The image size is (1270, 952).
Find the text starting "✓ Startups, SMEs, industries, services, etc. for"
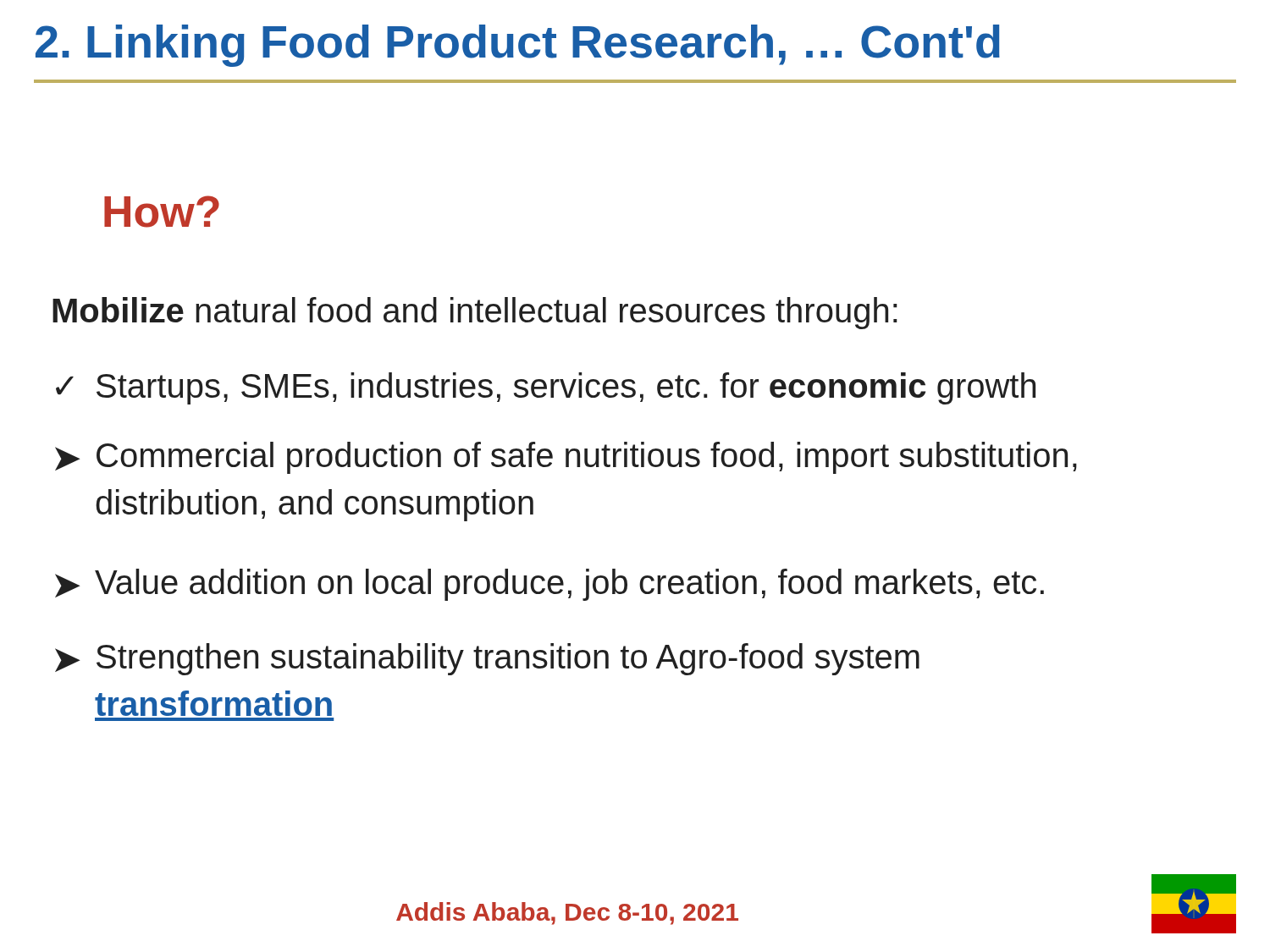(x=544, y=386)
